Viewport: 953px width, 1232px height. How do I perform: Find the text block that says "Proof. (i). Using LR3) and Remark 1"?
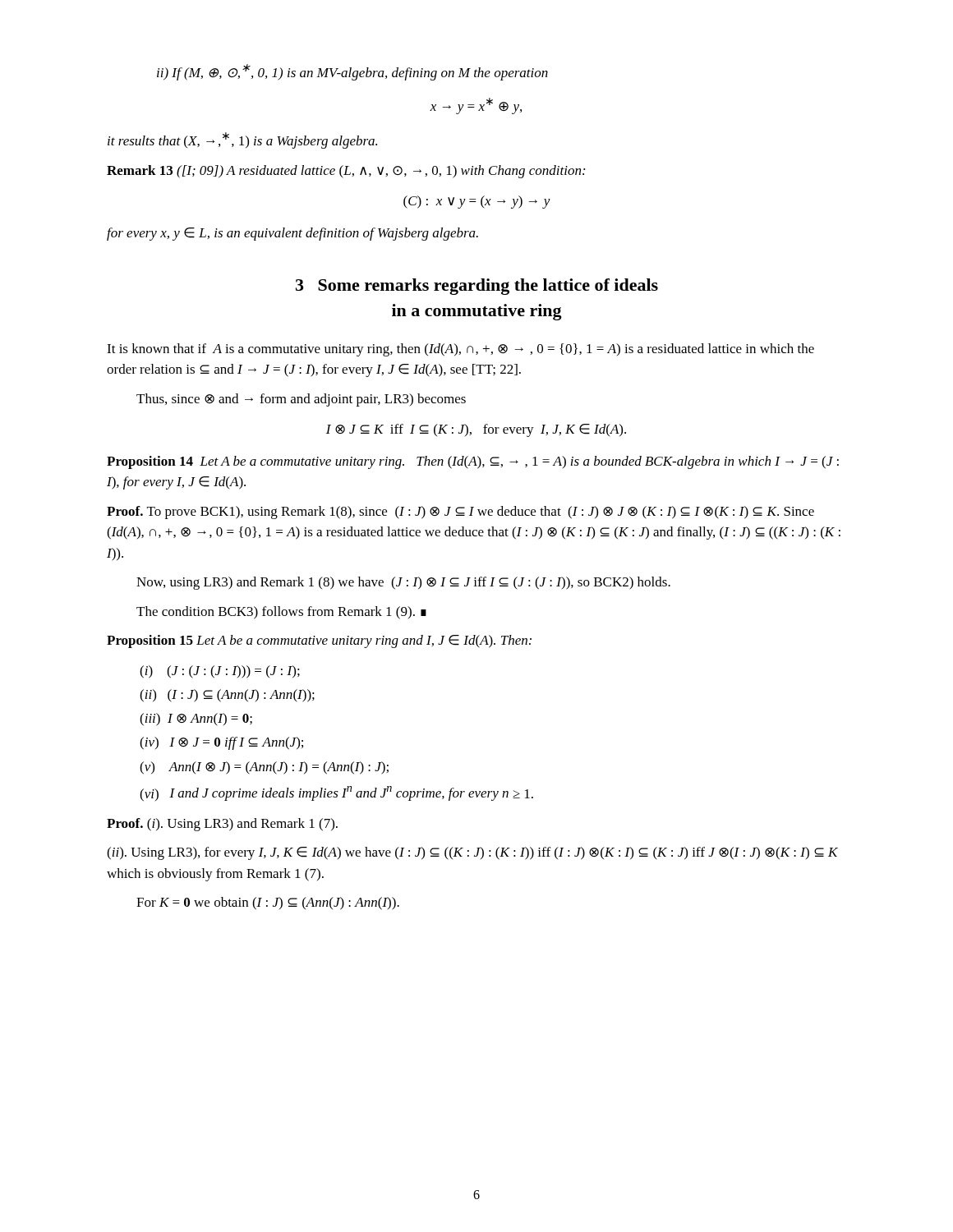tap(476, 863)
